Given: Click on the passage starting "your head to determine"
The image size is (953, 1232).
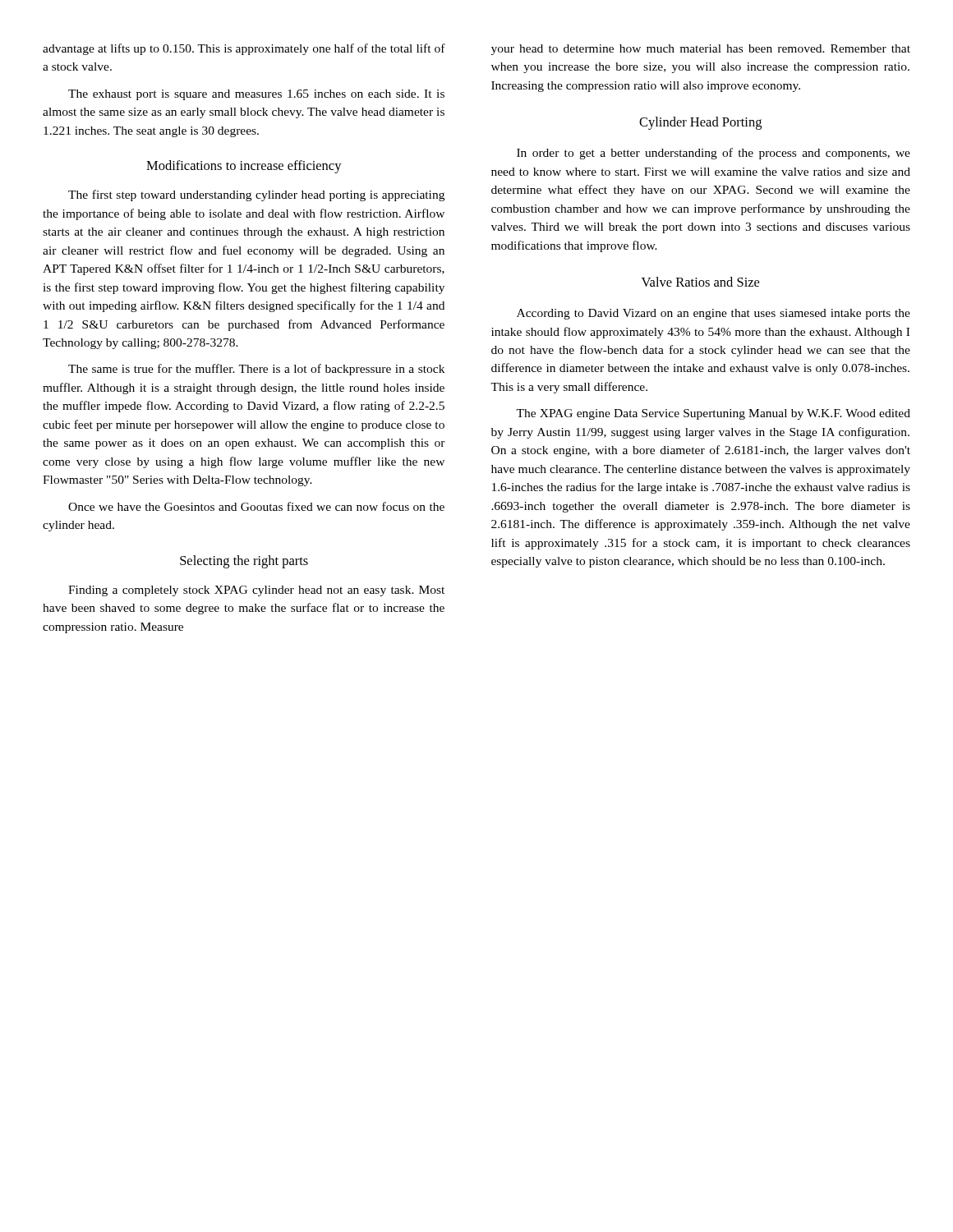Looking at the screenshot, I should tap(701, 67).
